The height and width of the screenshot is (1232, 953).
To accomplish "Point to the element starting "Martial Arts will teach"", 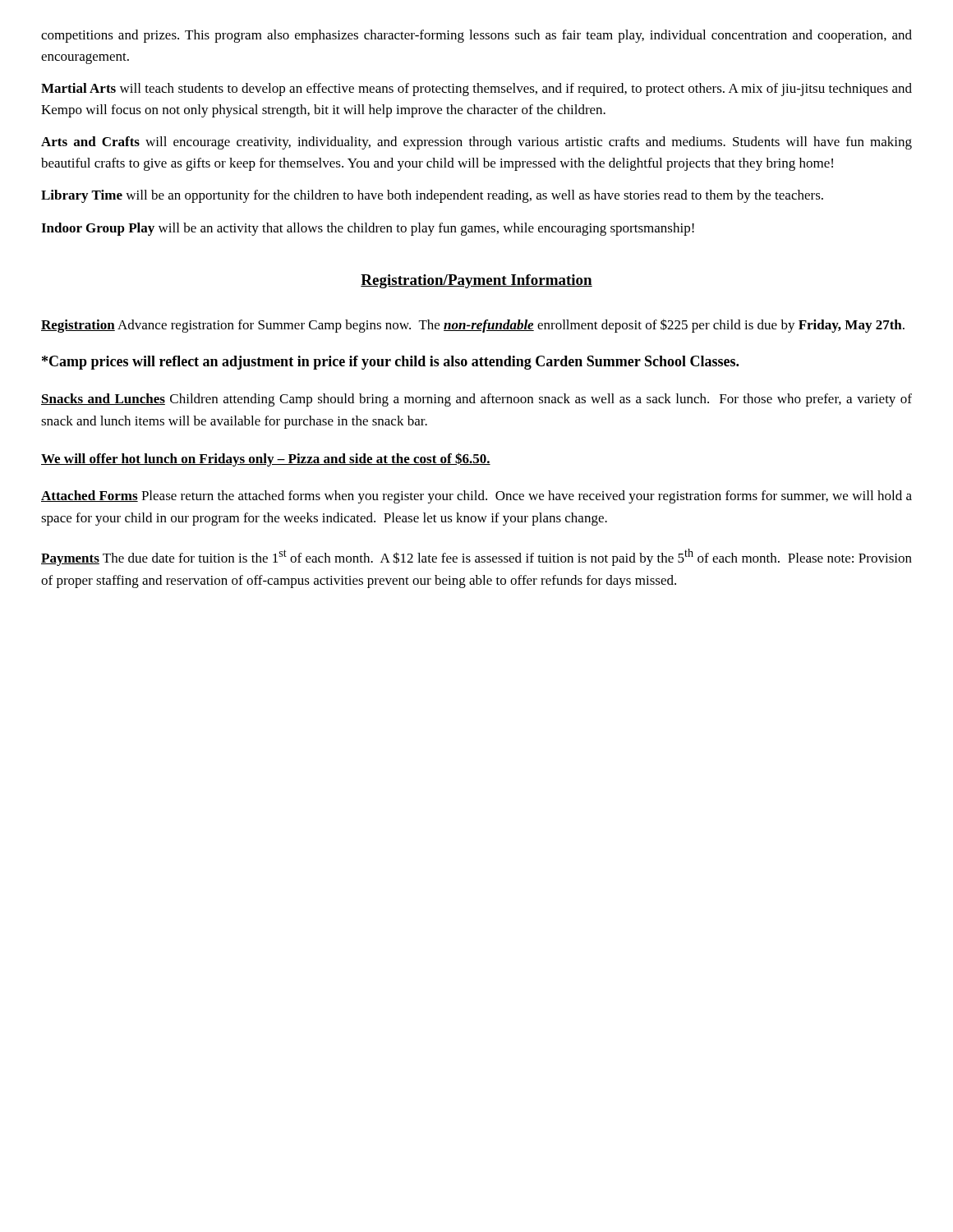I will (x=476, y=99).
